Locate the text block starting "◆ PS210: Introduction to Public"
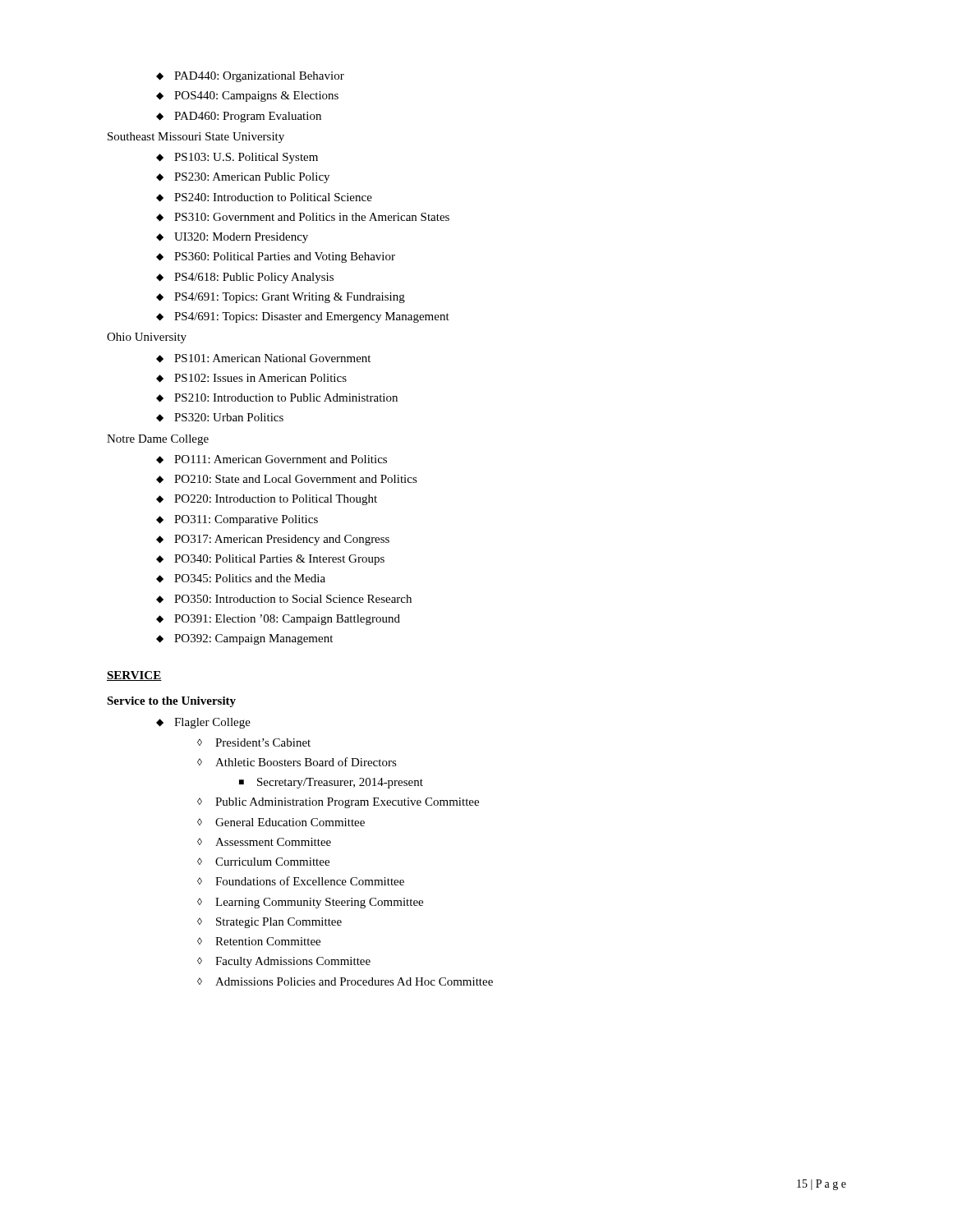The width and height of the screenshot is (953, 1232). click(277, 398)
